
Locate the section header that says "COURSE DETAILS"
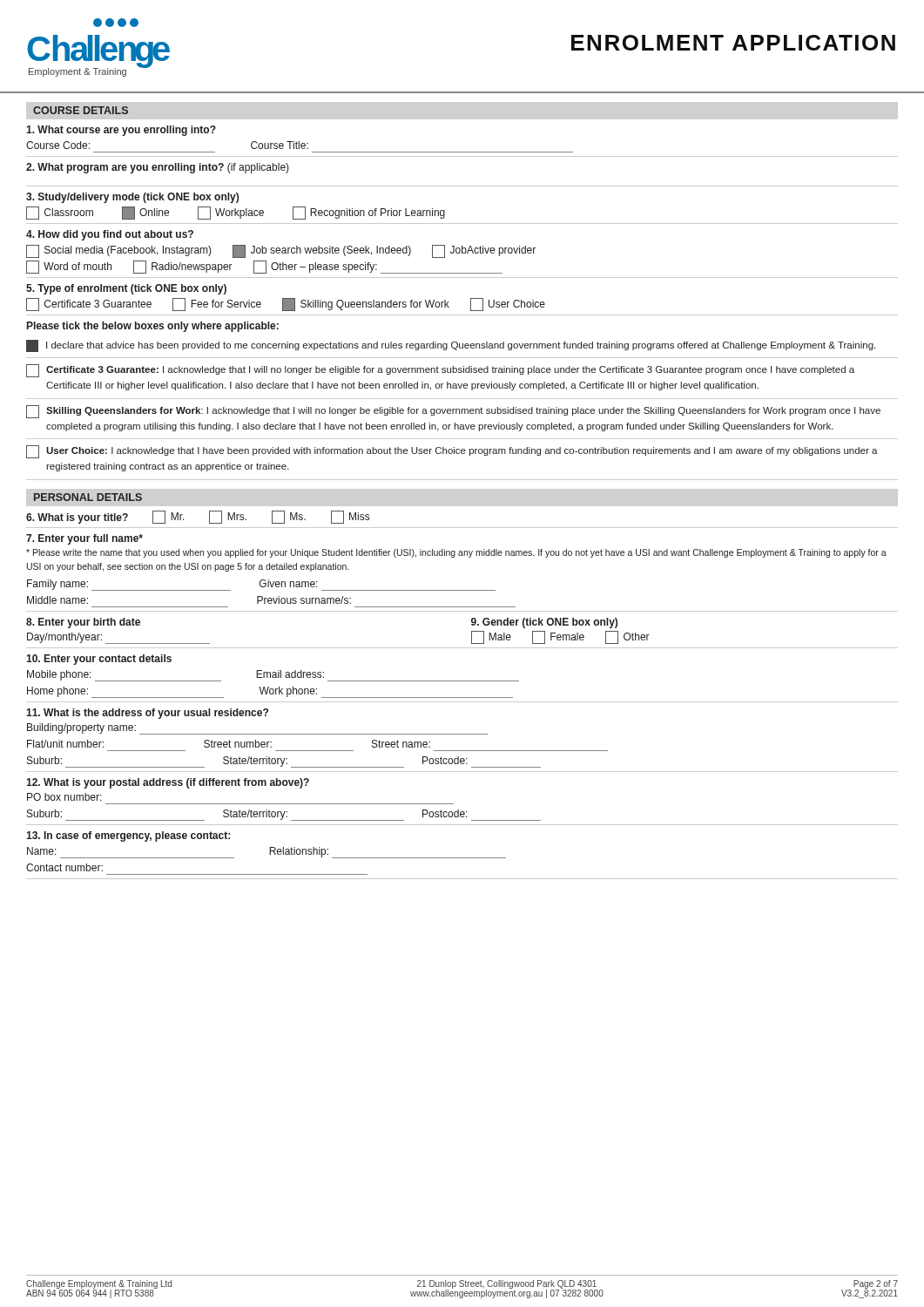[81, 111]
